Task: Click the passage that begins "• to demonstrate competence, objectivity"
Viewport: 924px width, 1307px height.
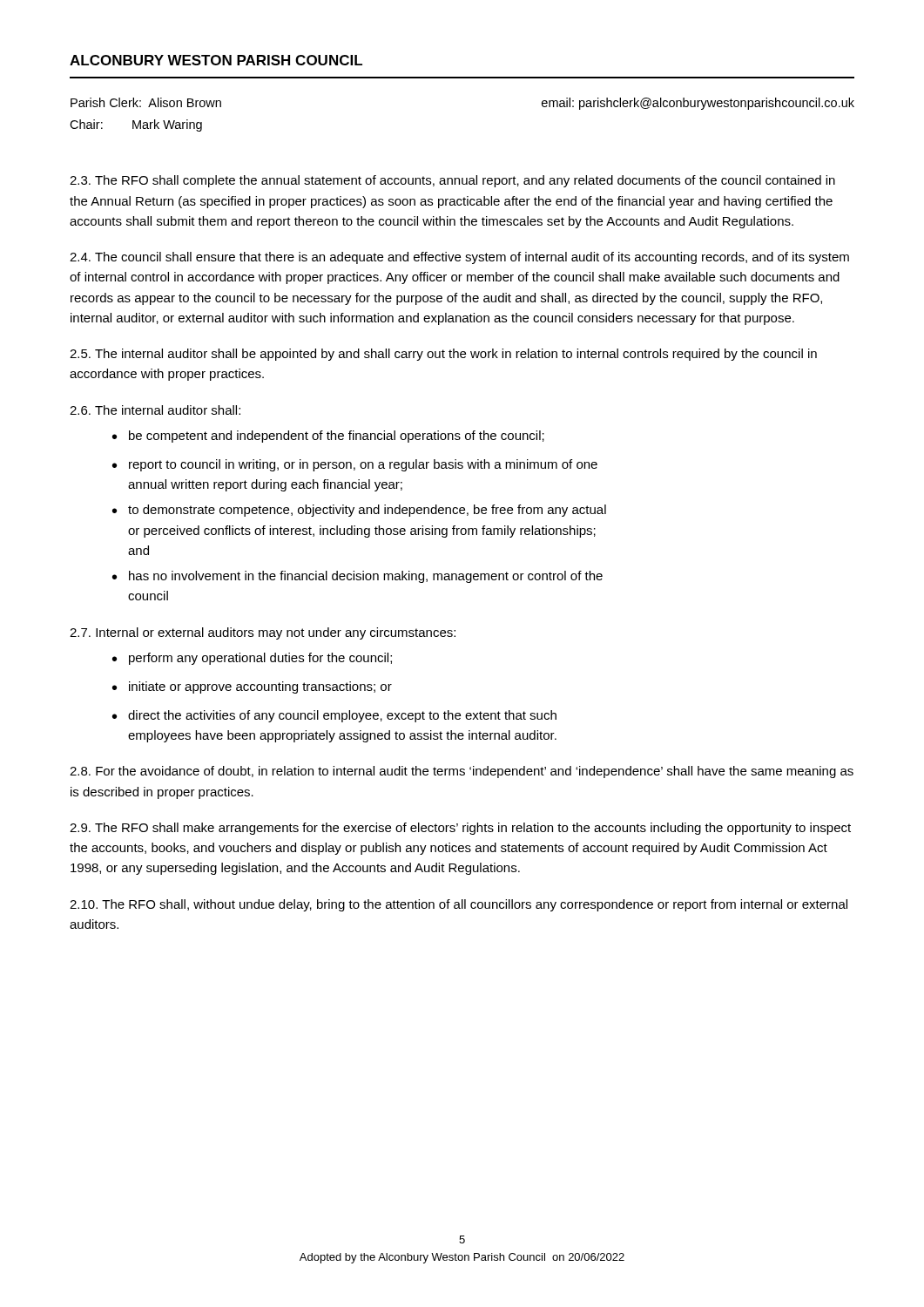Action: [x=359, y=530]
